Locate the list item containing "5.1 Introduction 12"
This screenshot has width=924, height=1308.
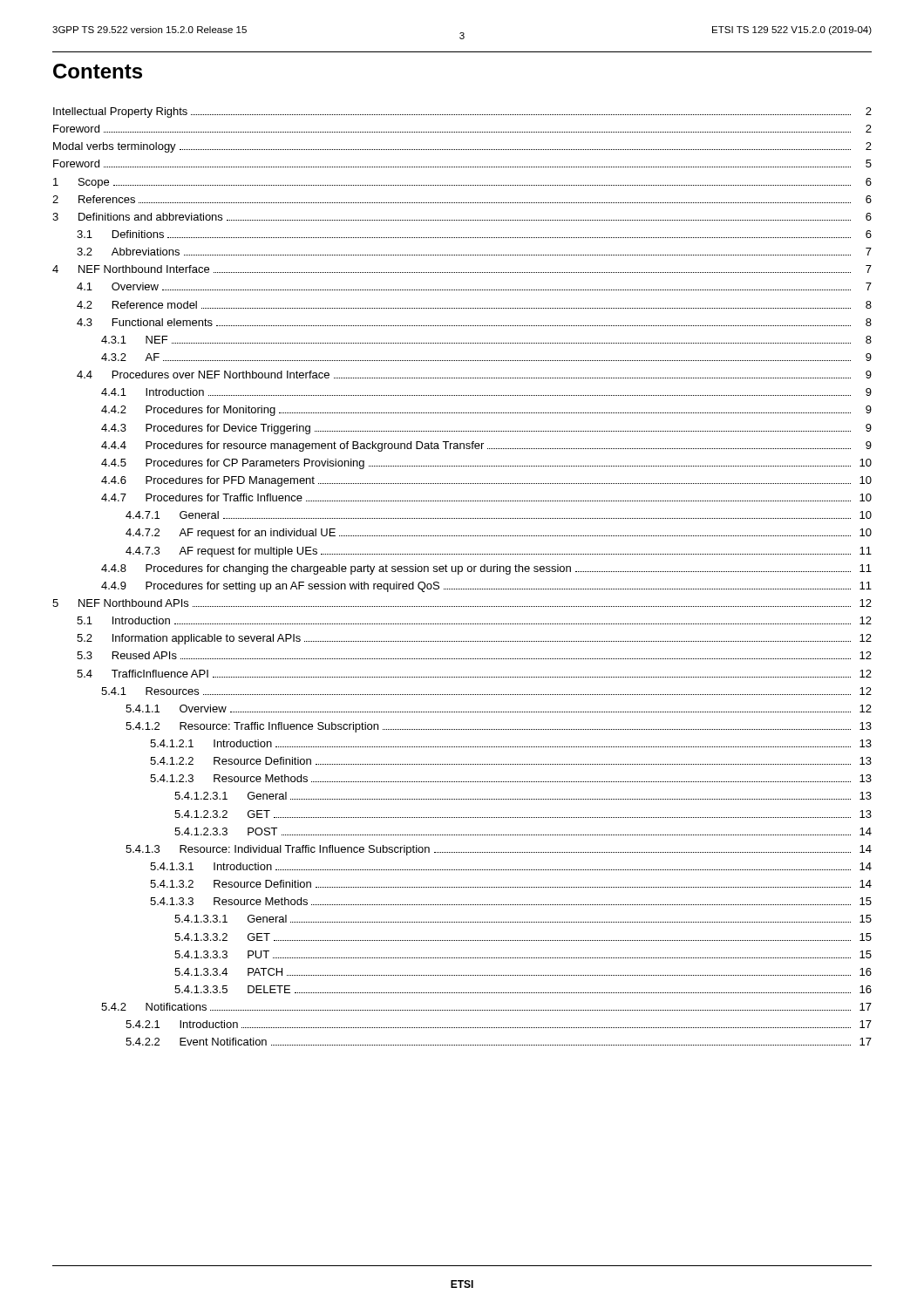(462, 621)
